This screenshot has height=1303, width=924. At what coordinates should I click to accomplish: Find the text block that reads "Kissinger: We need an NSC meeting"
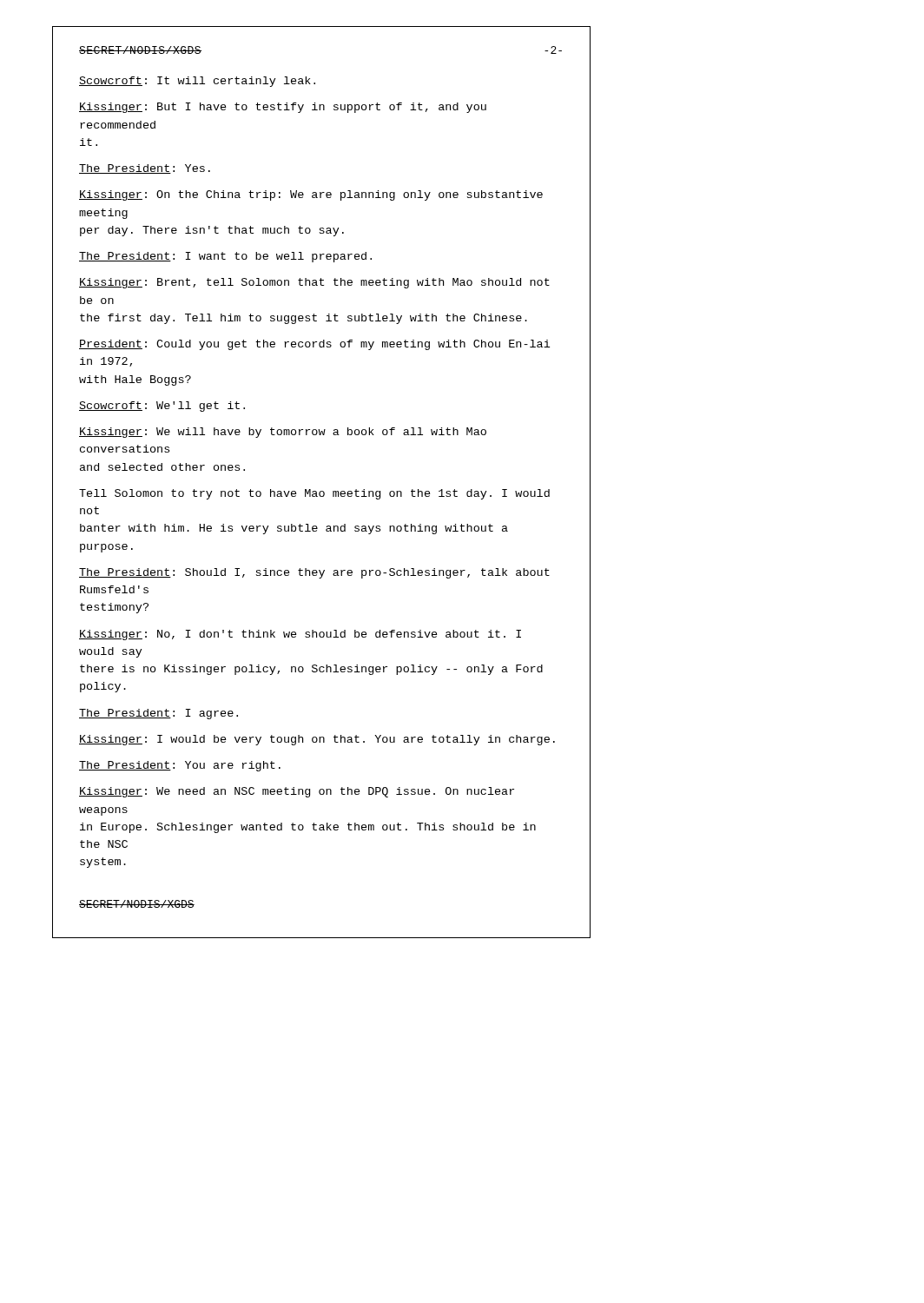308,827
